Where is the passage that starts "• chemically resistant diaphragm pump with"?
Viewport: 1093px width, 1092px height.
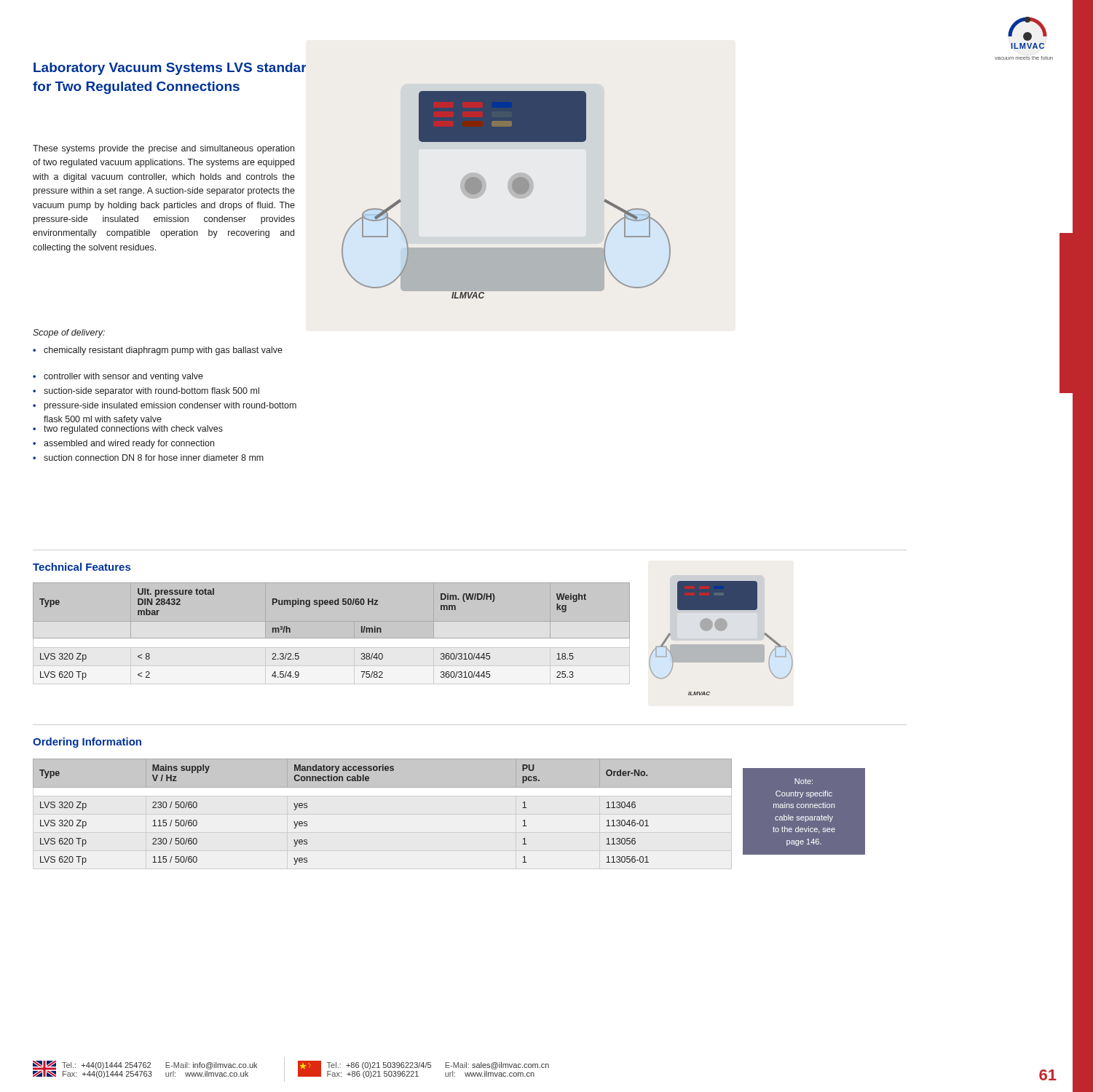pos(175,351)
